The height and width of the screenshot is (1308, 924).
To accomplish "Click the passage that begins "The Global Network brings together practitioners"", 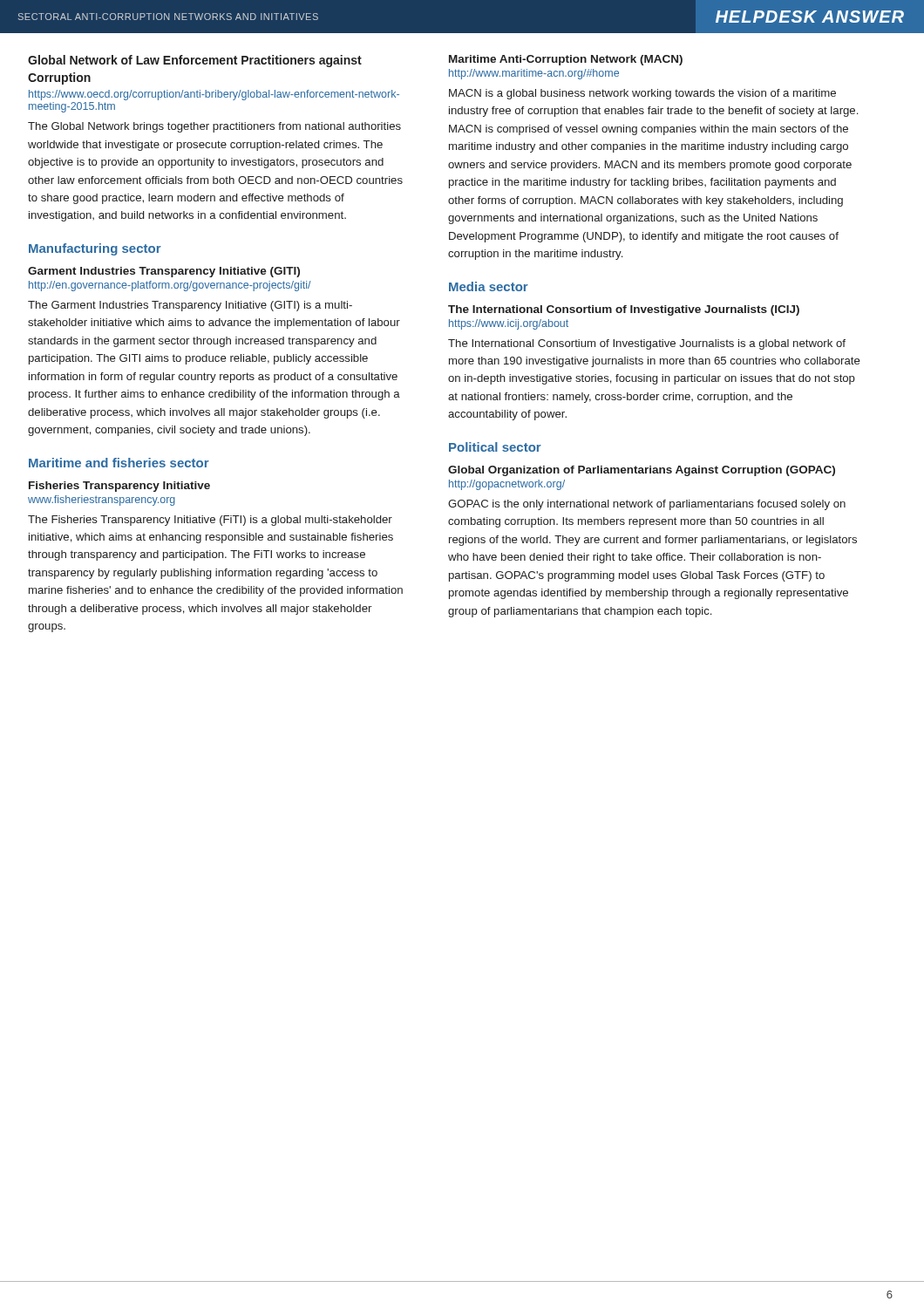I will tap(215, 171).
